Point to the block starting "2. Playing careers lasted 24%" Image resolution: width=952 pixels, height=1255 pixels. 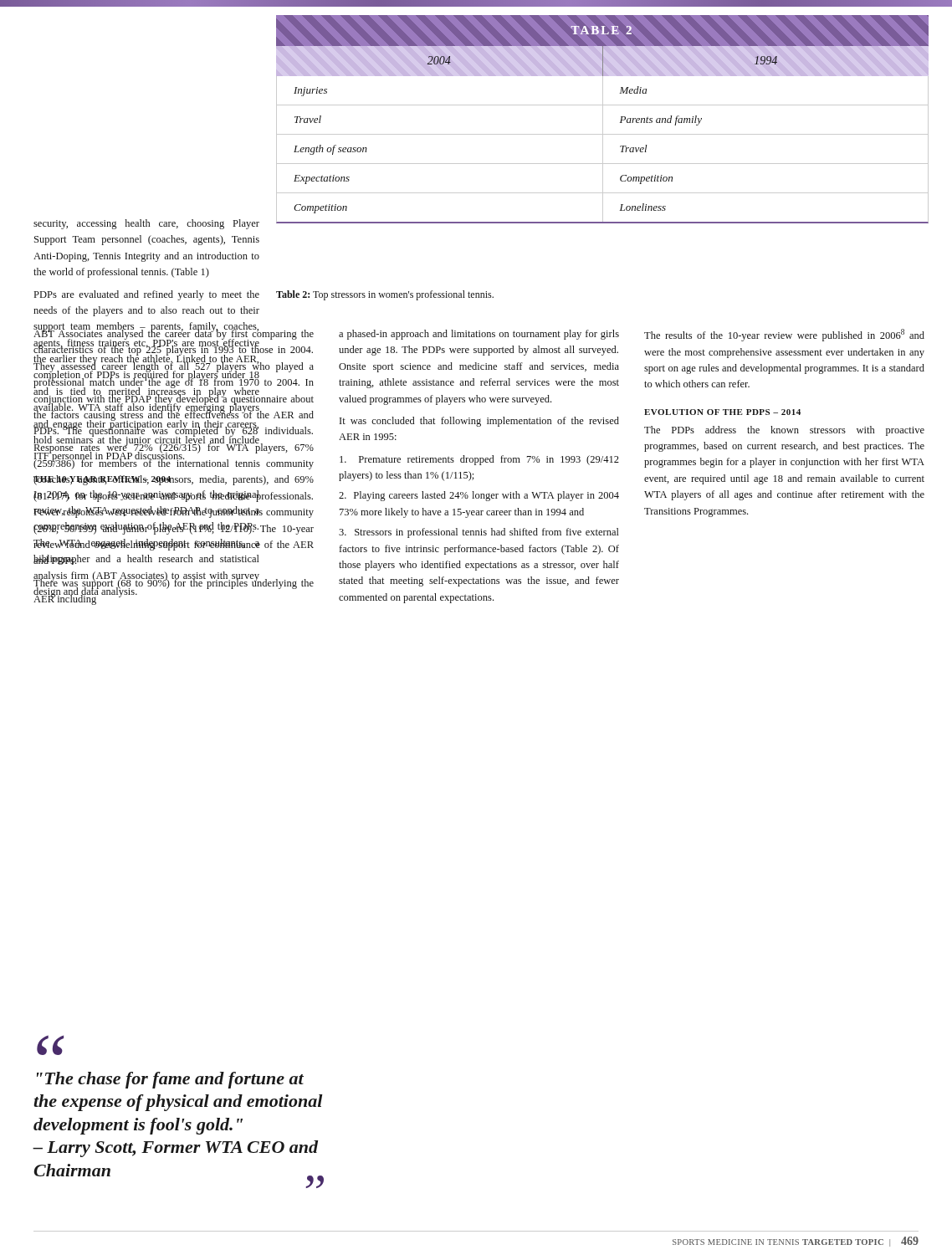pyautogui.click(x=479, y=504)
